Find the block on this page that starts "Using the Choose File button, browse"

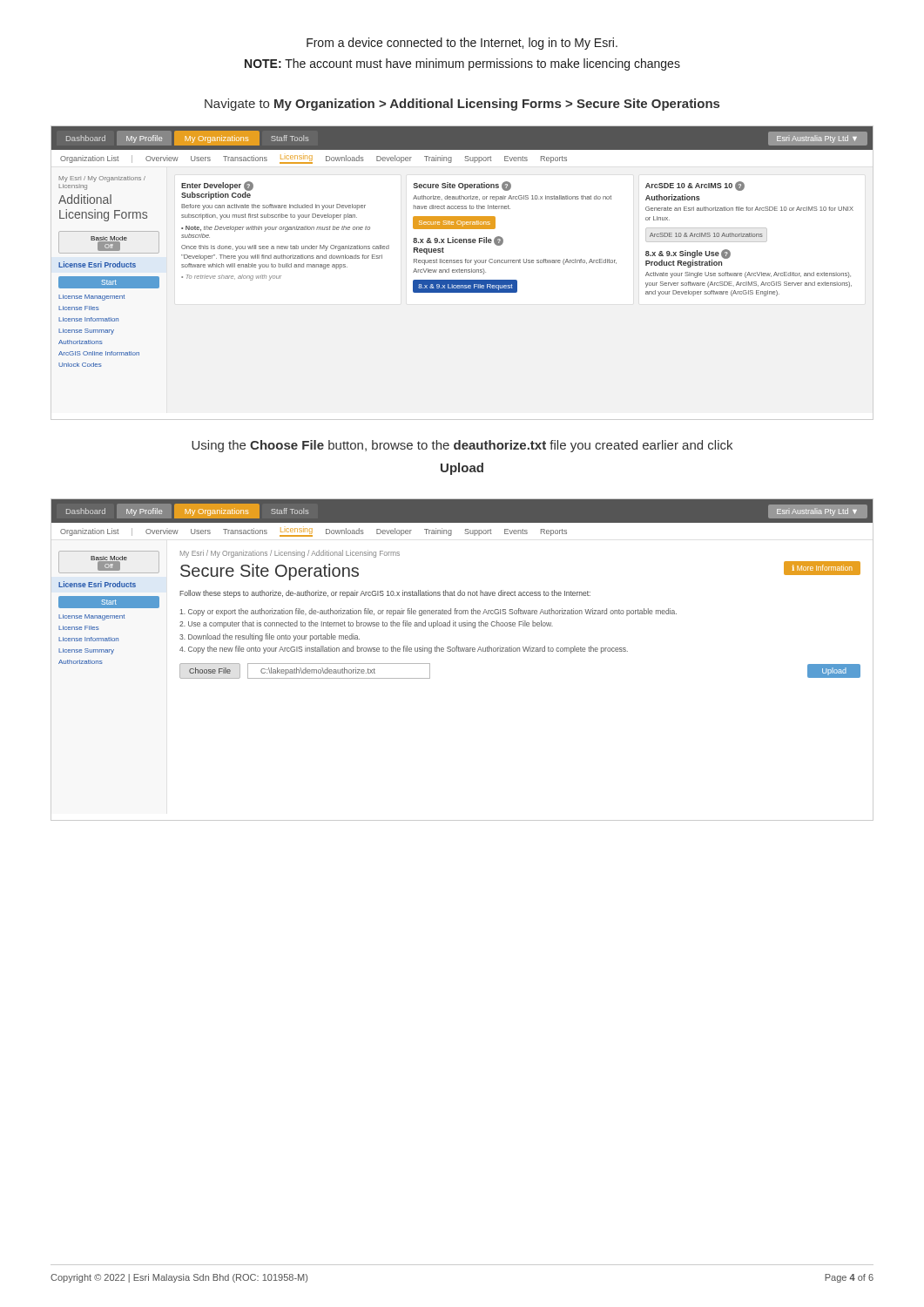462,456
